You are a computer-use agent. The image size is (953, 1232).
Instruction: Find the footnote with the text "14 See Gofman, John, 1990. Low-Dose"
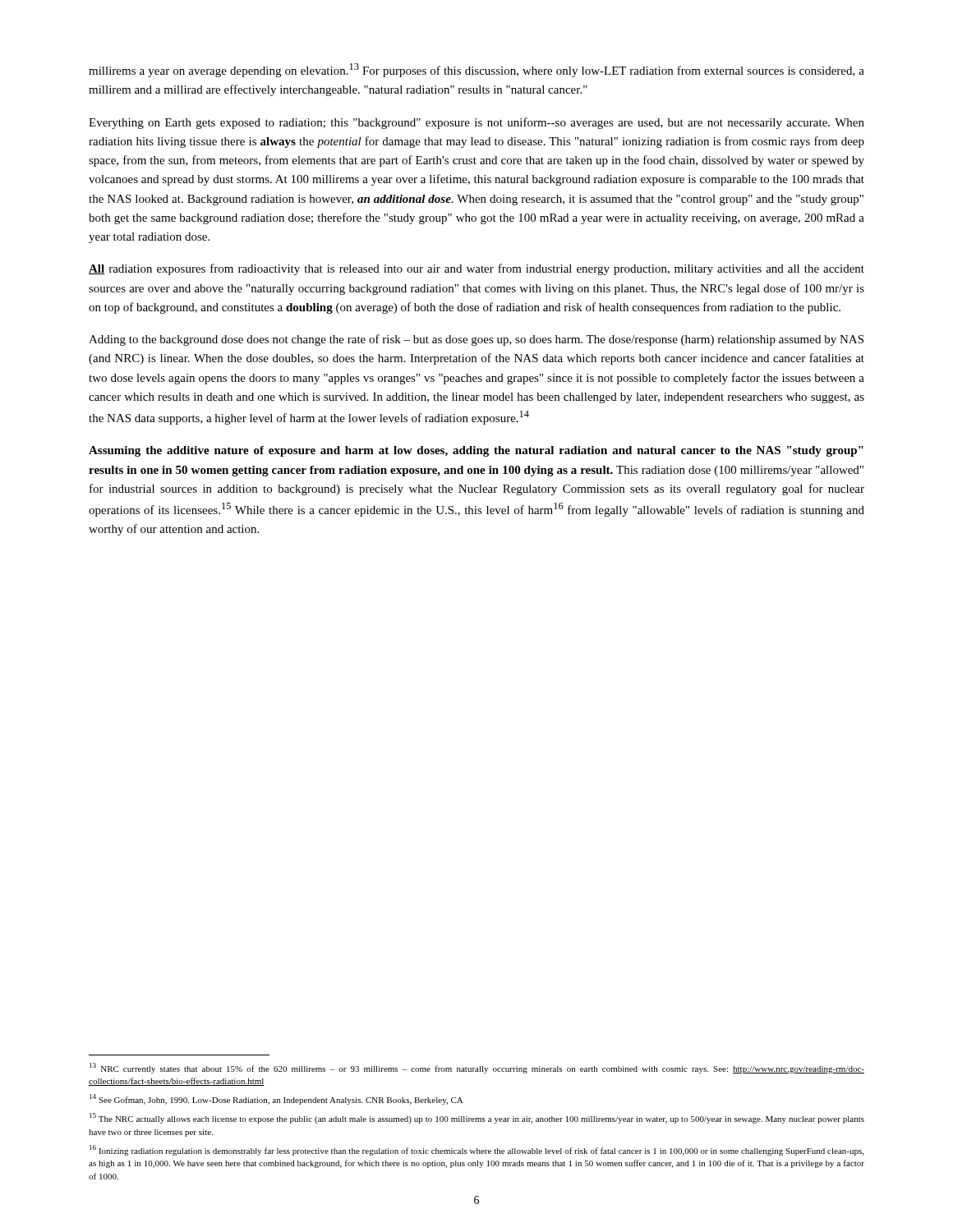pyautogui.click(x=276, y=1099)
